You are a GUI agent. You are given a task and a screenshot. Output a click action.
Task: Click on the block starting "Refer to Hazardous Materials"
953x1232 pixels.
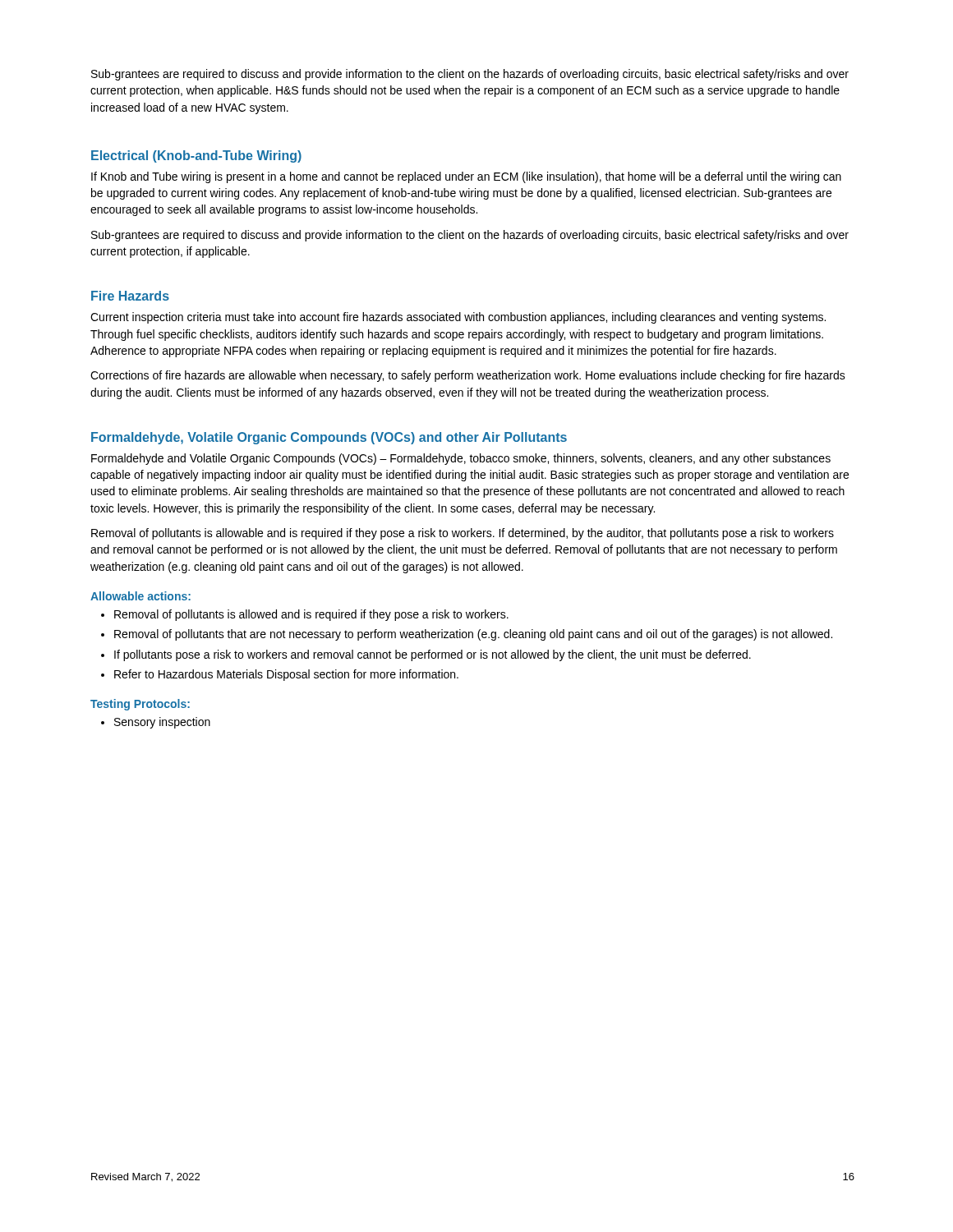click(x=280, y=675)
